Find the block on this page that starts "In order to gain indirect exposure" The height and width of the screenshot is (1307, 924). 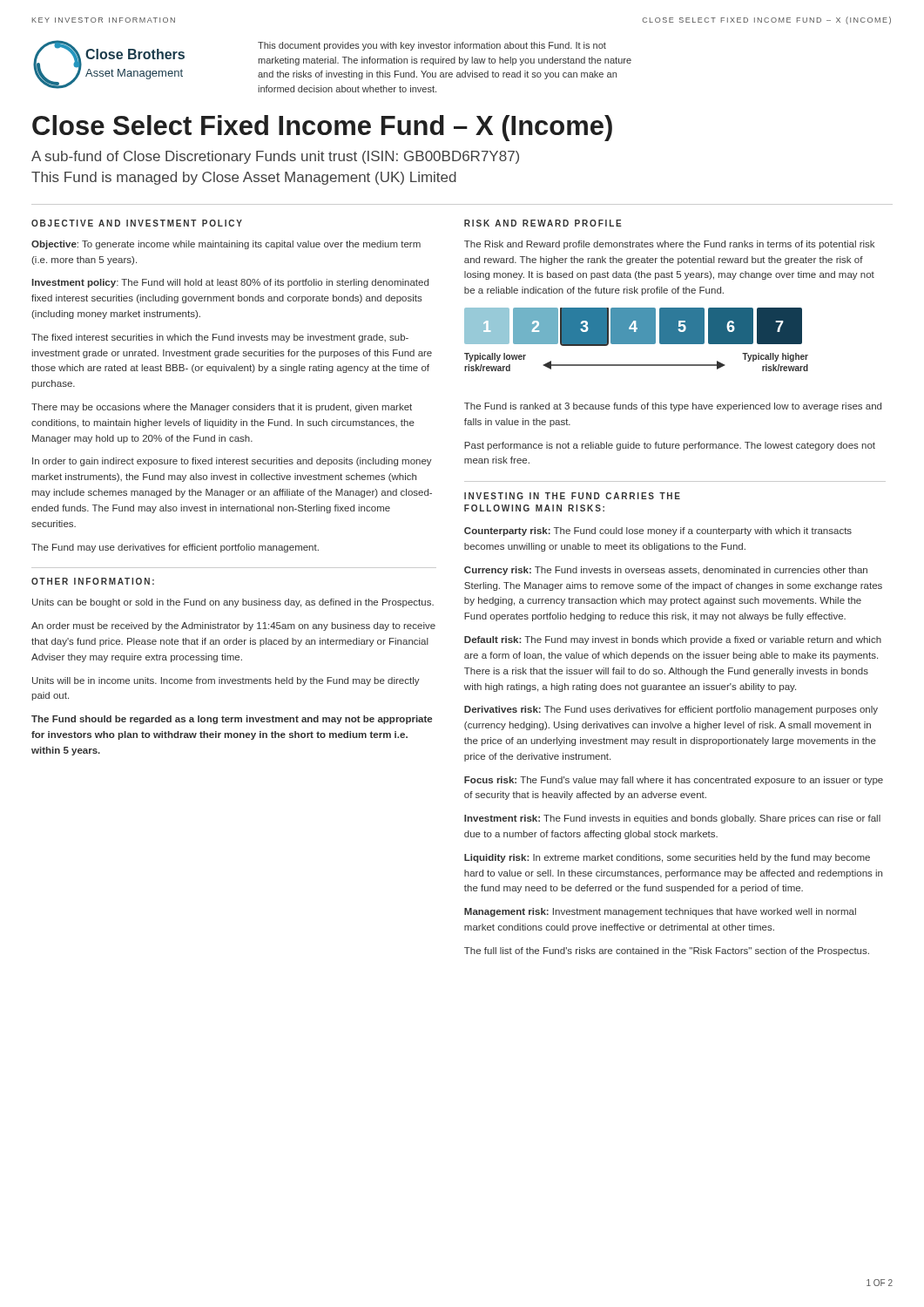[232, 492]
